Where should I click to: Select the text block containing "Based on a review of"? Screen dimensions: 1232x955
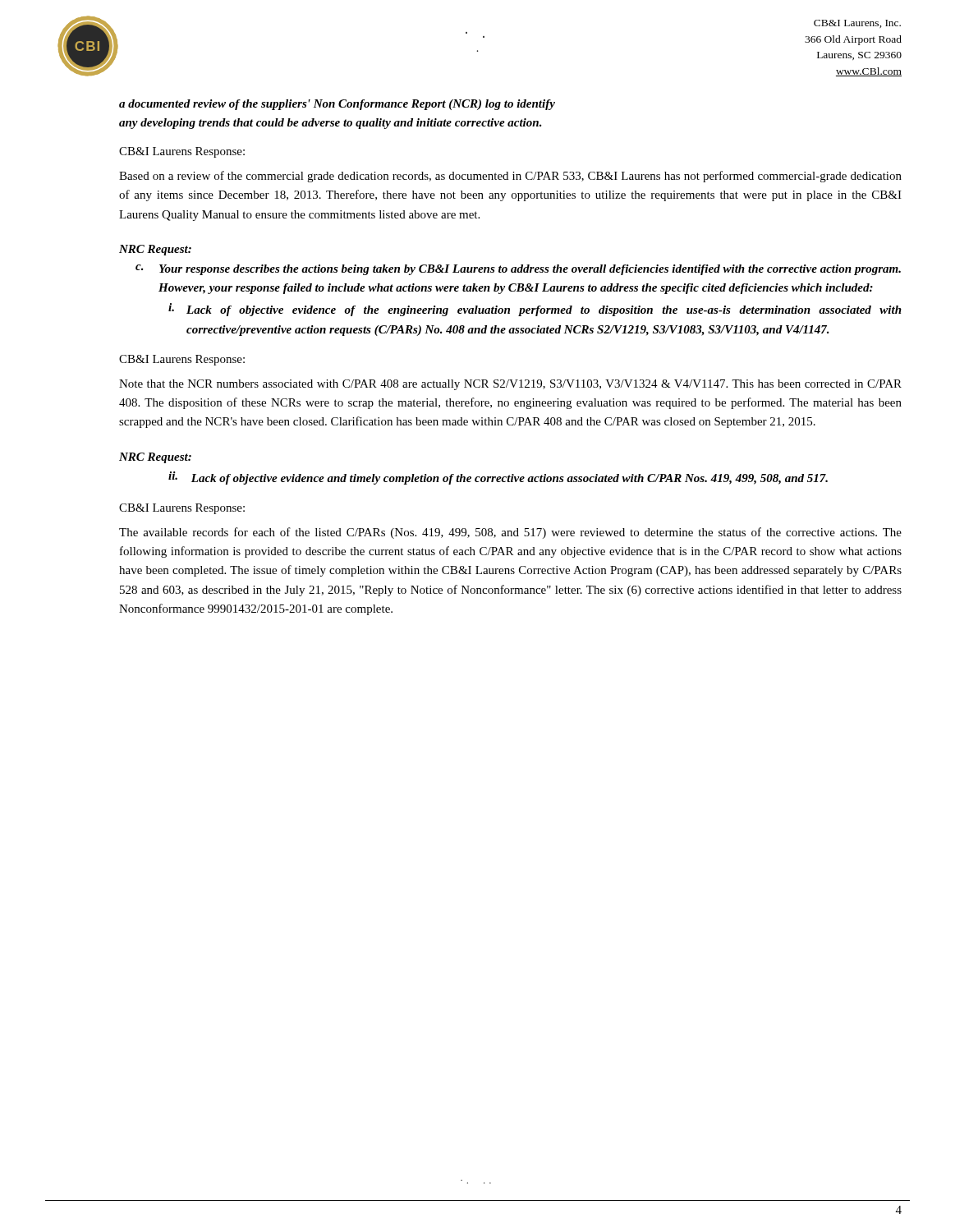click(510, 195)
